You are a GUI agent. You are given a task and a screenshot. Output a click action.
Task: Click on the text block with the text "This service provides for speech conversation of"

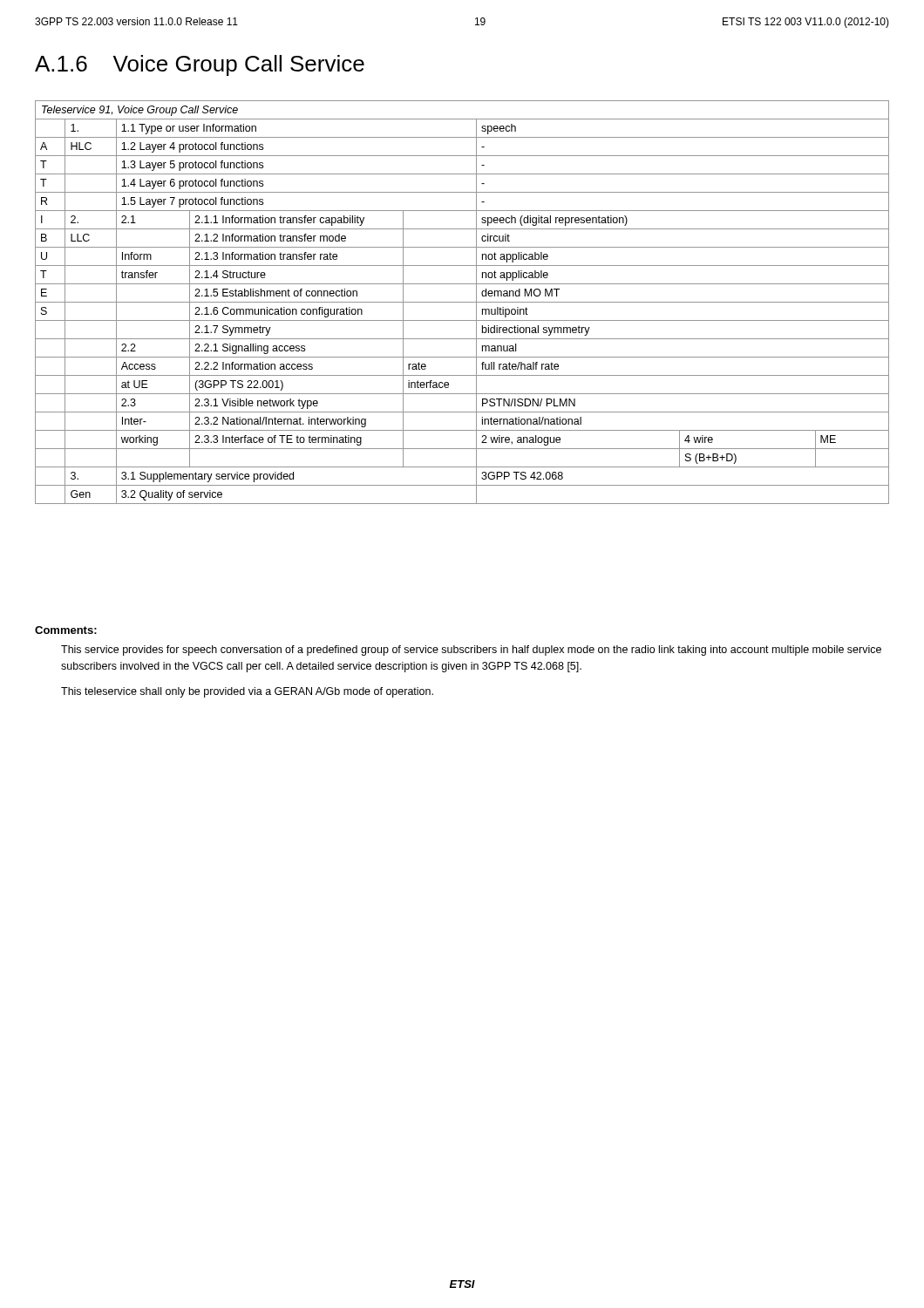(x=471, y=658)
